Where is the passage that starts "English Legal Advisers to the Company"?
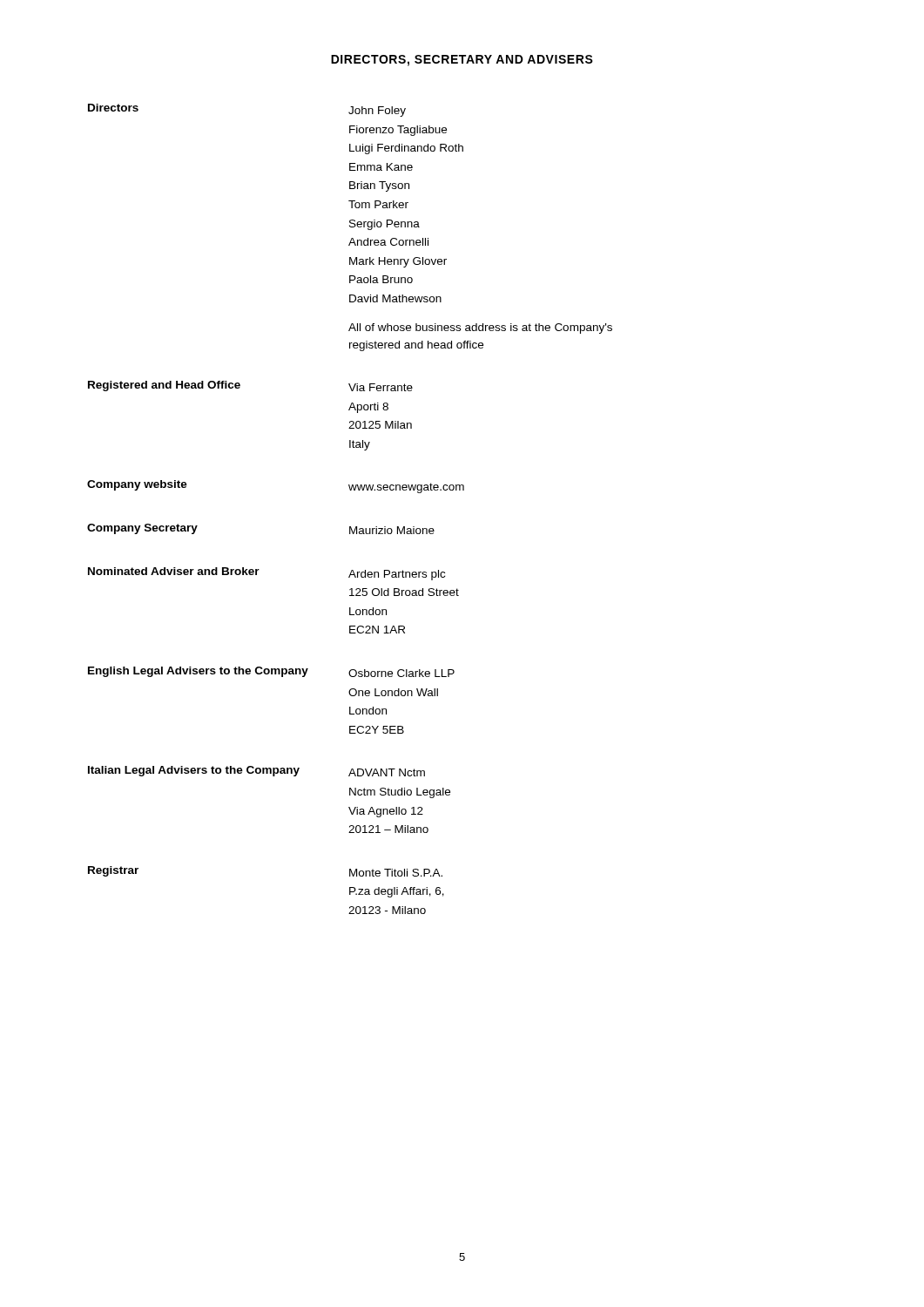 pyautogui.click(x=271, y=672)
